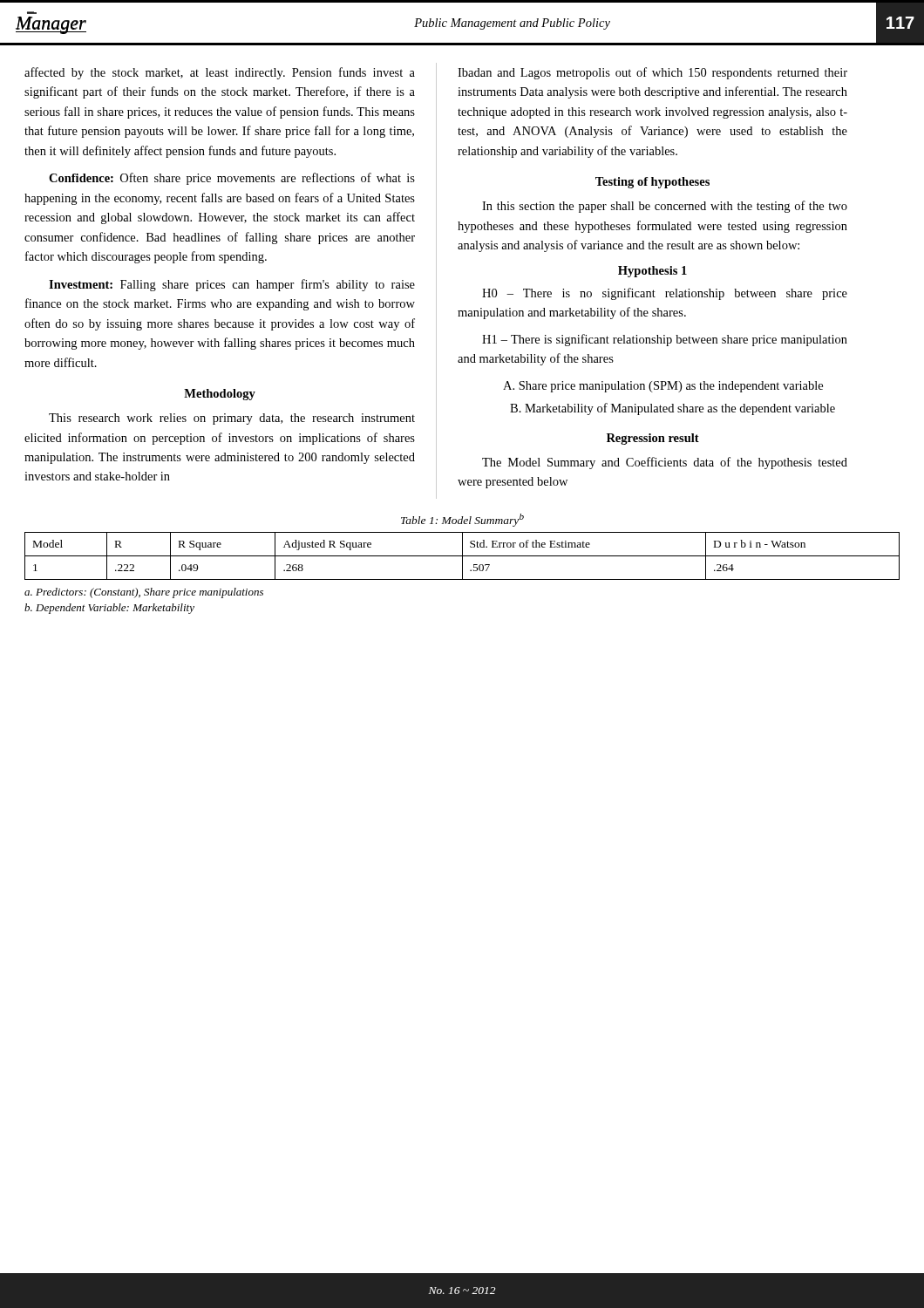Screen dimensions: 1308x924
Task: Find the block on this page that starts "A. Share price manipulation (SPM)"
Action: [x=663, y=385]
